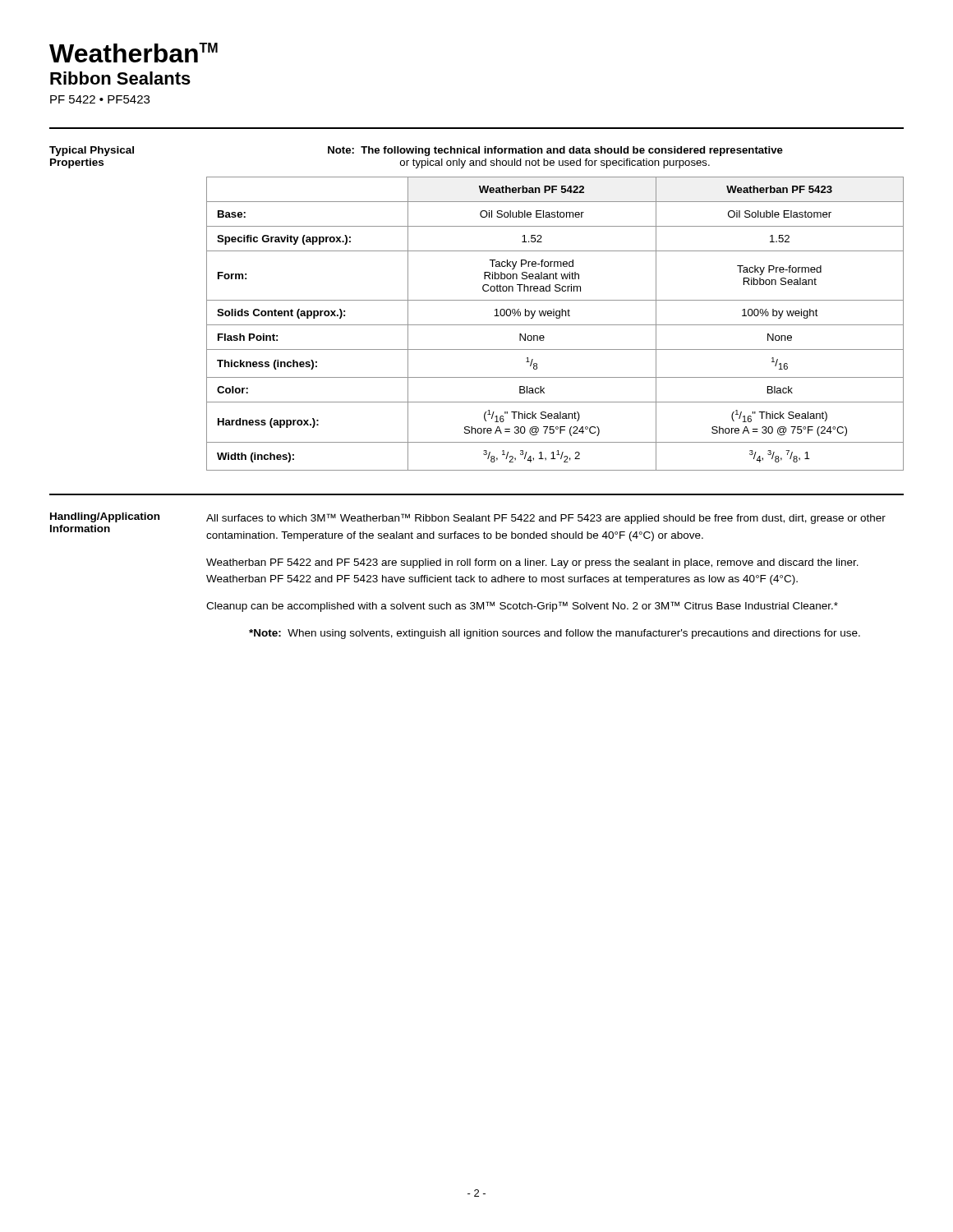Click on the table containing "( 1 /"

[x=555, y=323]
